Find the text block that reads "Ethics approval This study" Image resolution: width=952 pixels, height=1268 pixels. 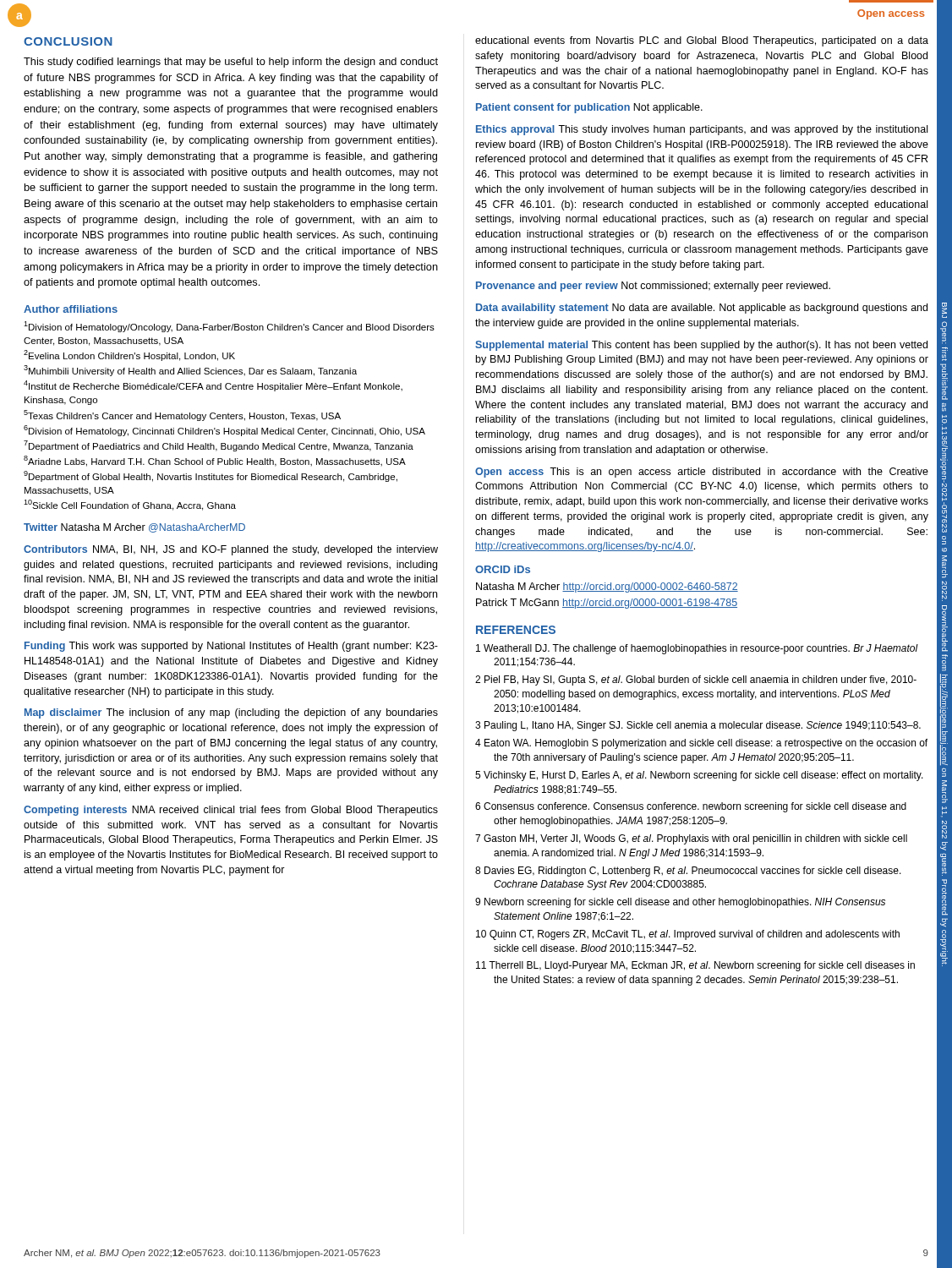click(x=702, y=197)
